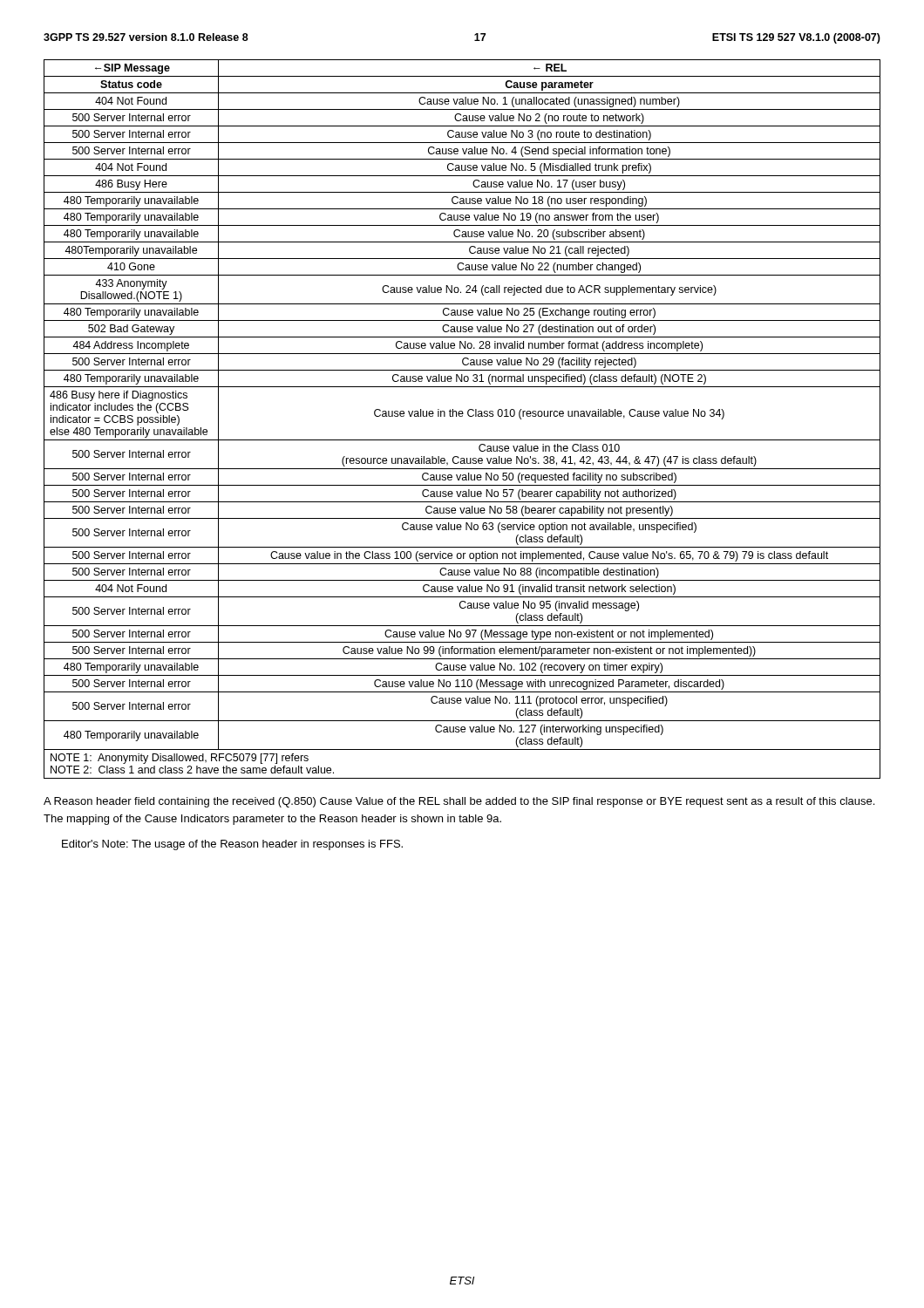
Task: Find the text block that reads "A Reason header field containing the received"
Action: 460,809
